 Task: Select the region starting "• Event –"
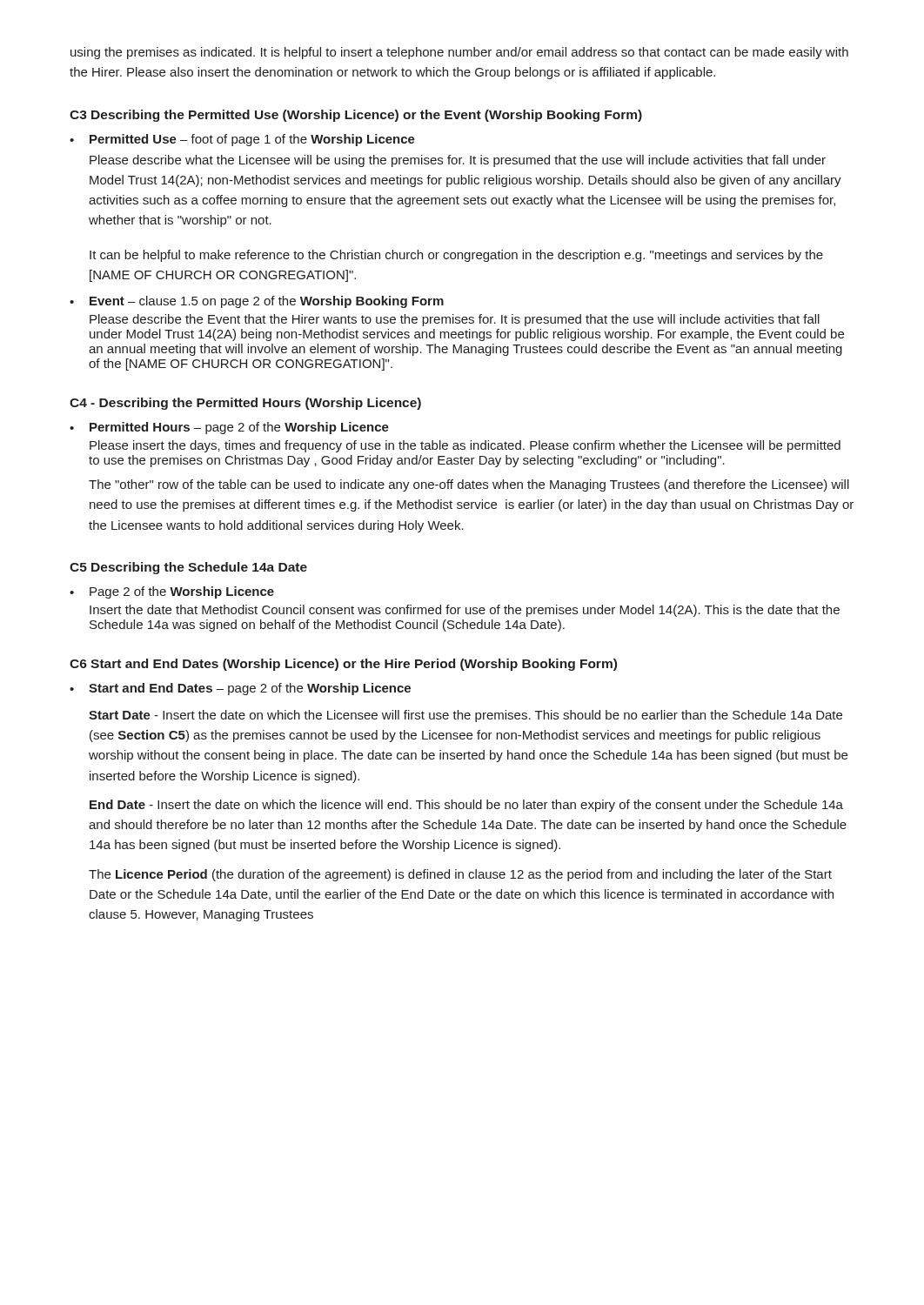462,332
